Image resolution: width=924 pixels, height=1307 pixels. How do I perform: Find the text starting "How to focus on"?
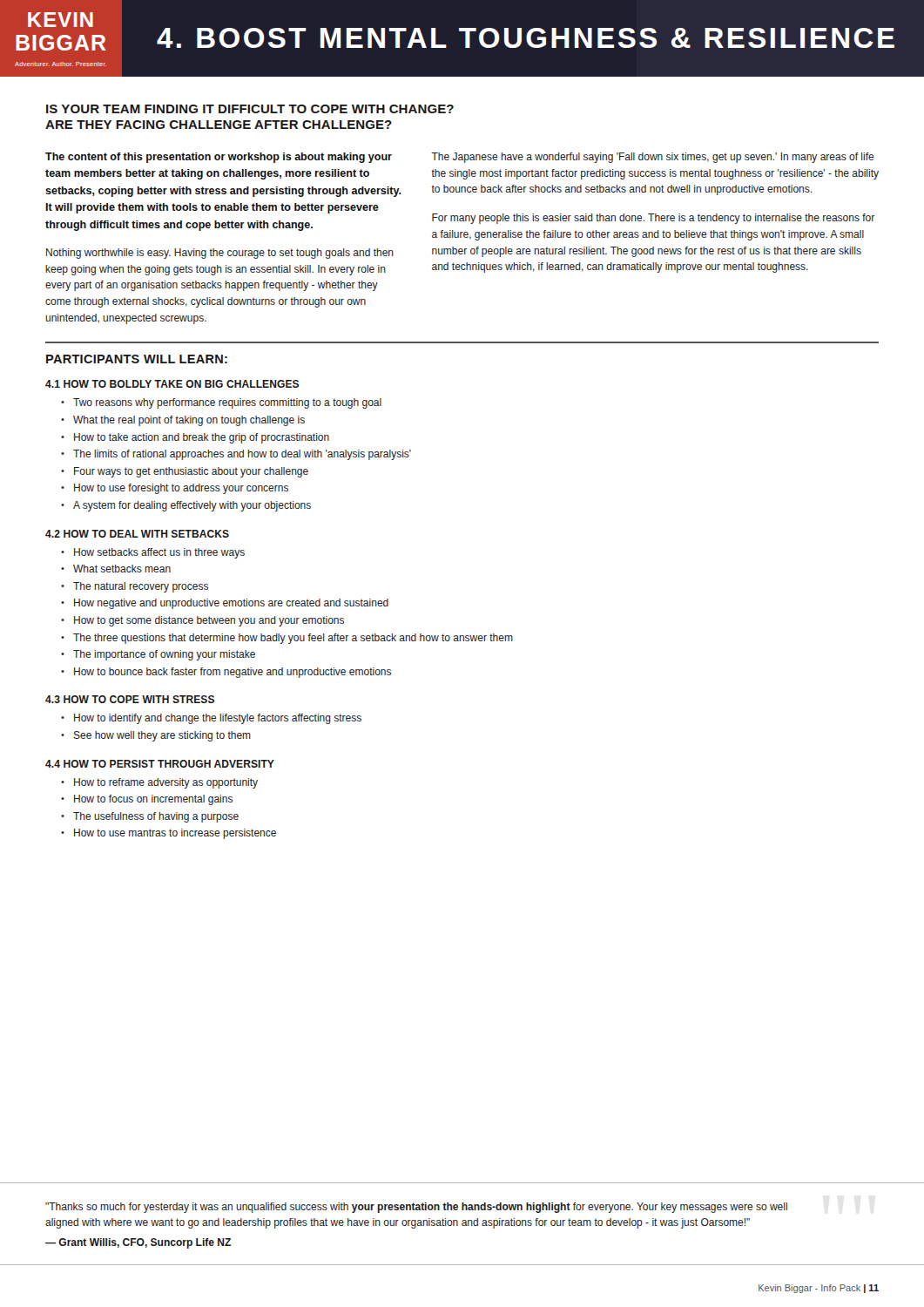click(x=153, y=799)
